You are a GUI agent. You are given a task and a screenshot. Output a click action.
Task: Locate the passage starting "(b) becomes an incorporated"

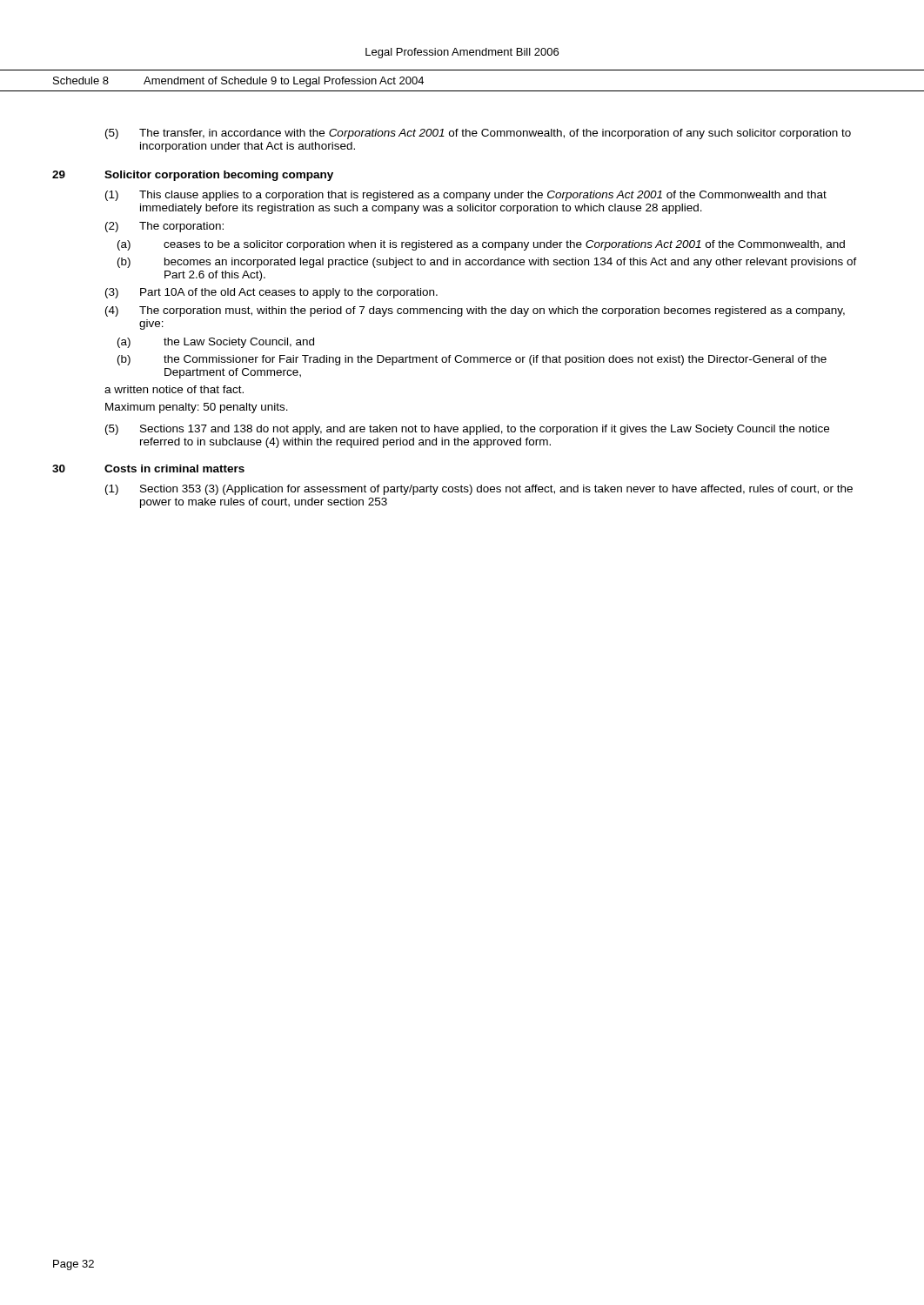[488, 268]
